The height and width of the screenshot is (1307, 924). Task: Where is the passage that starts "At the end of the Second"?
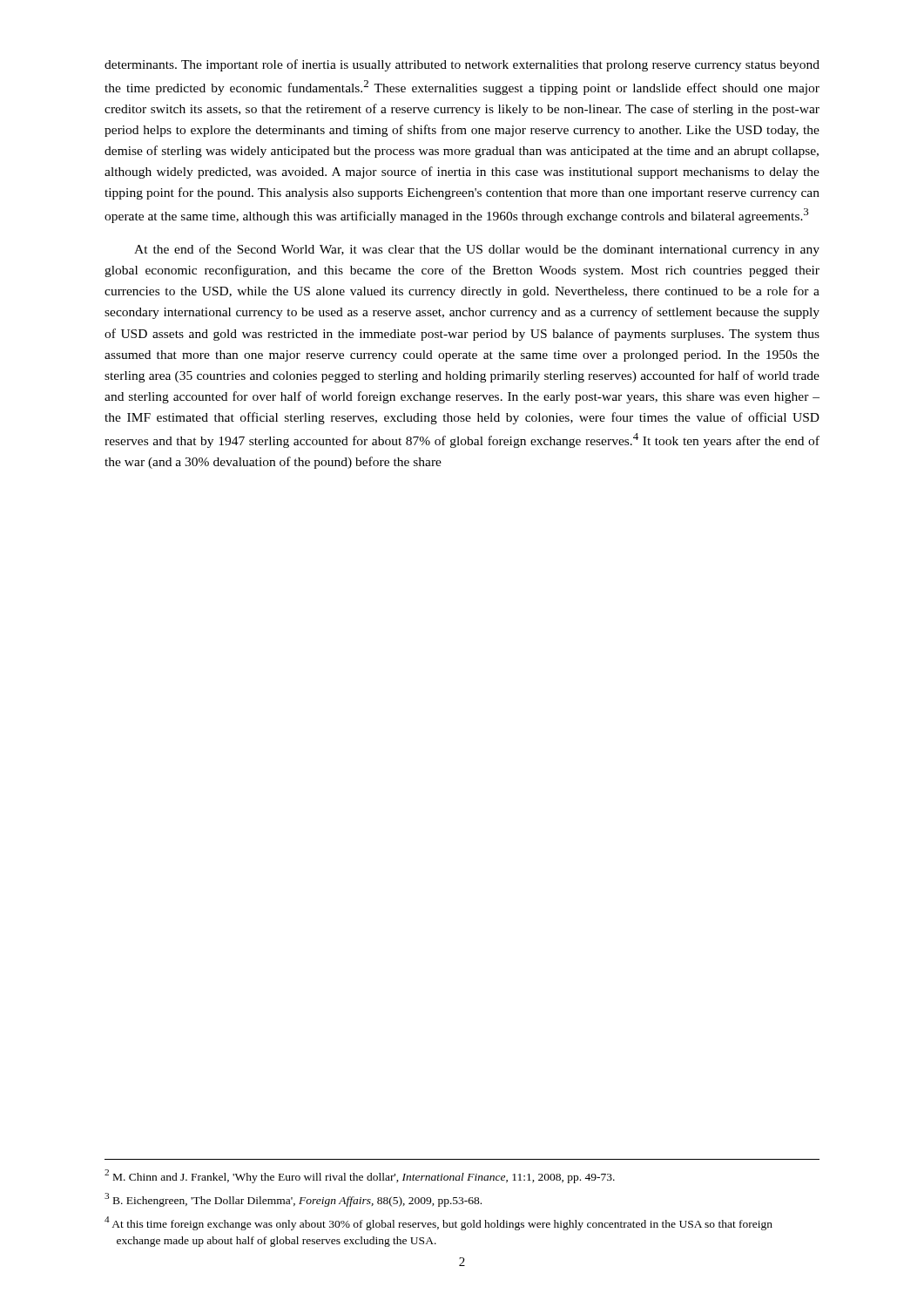coord(462,356)
